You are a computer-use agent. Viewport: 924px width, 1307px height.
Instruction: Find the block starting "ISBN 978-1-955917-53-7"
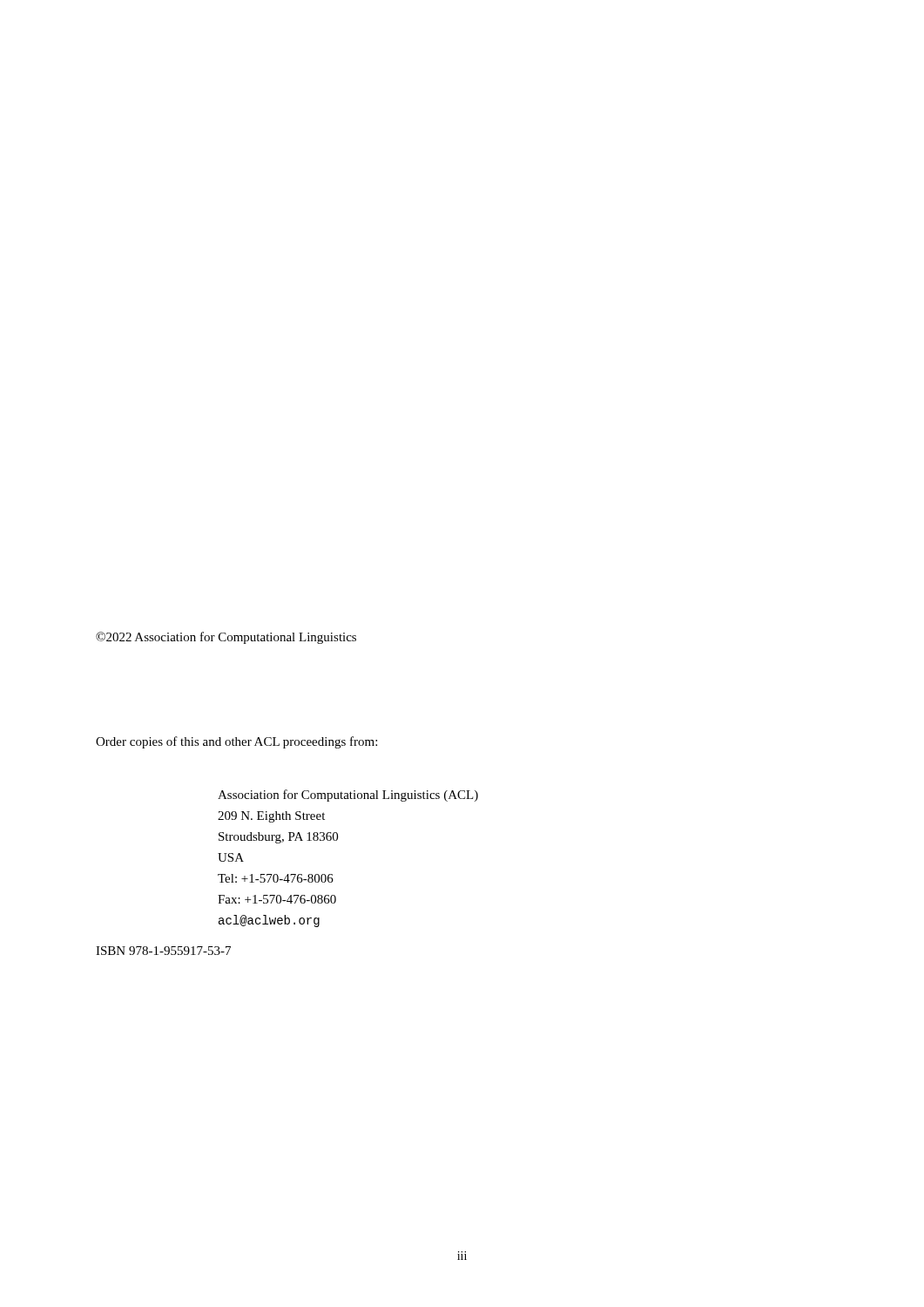click(163, 951)
